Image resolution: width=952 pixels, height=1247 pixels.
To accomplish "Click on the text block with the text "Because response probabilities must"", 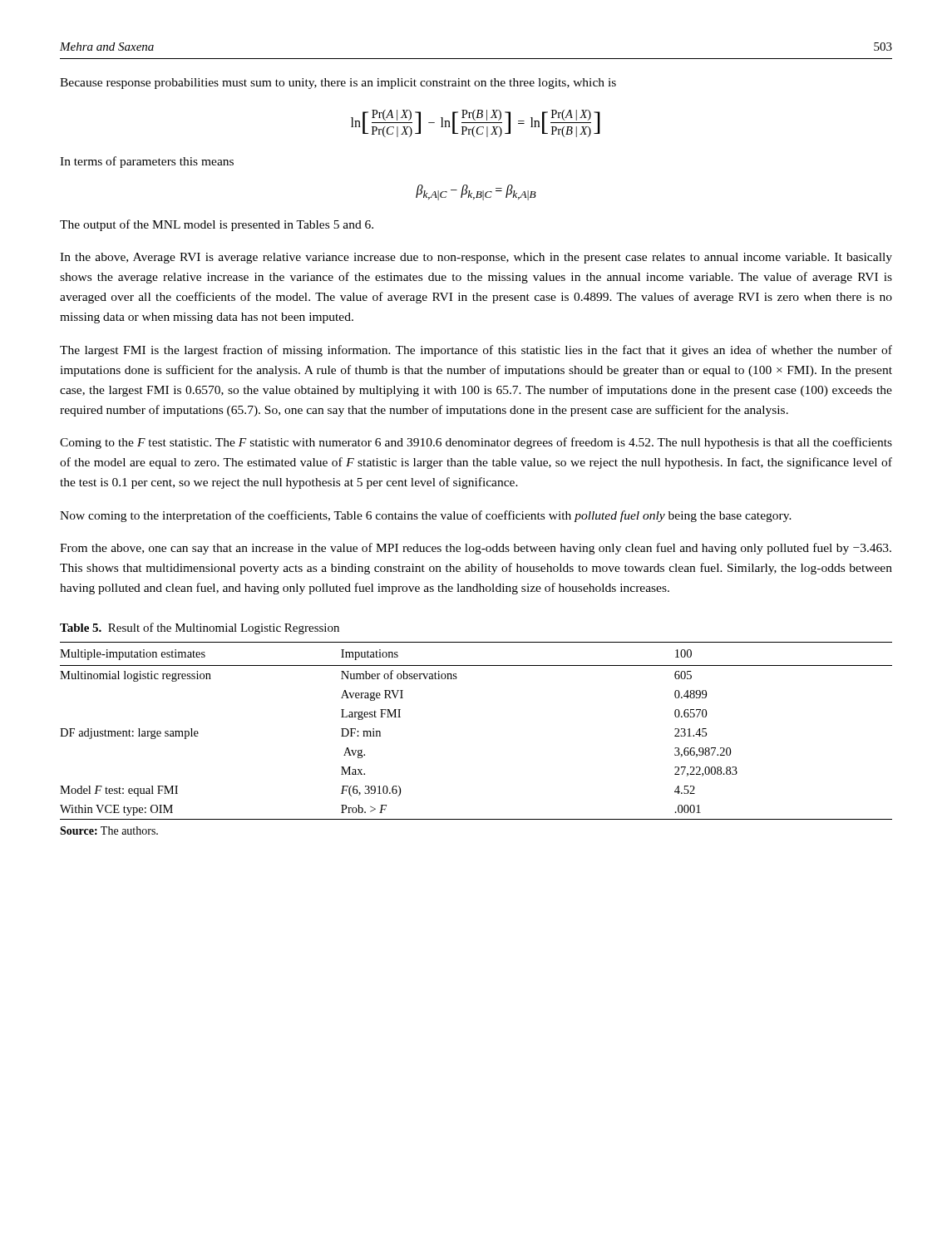I will [476, 82].
